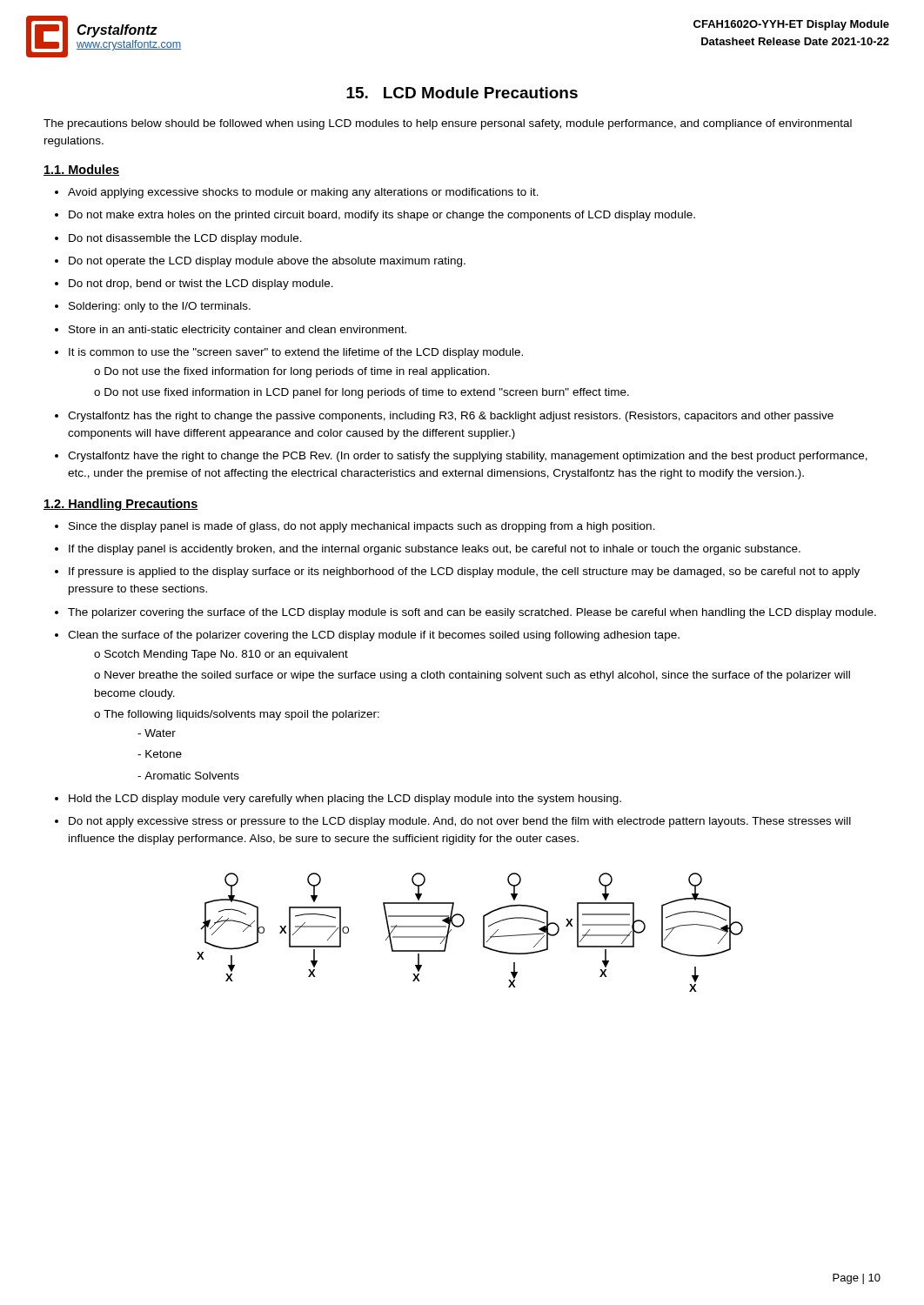Navigate to the element starting "It is common to use the "screen saver""

coord(462,373)
